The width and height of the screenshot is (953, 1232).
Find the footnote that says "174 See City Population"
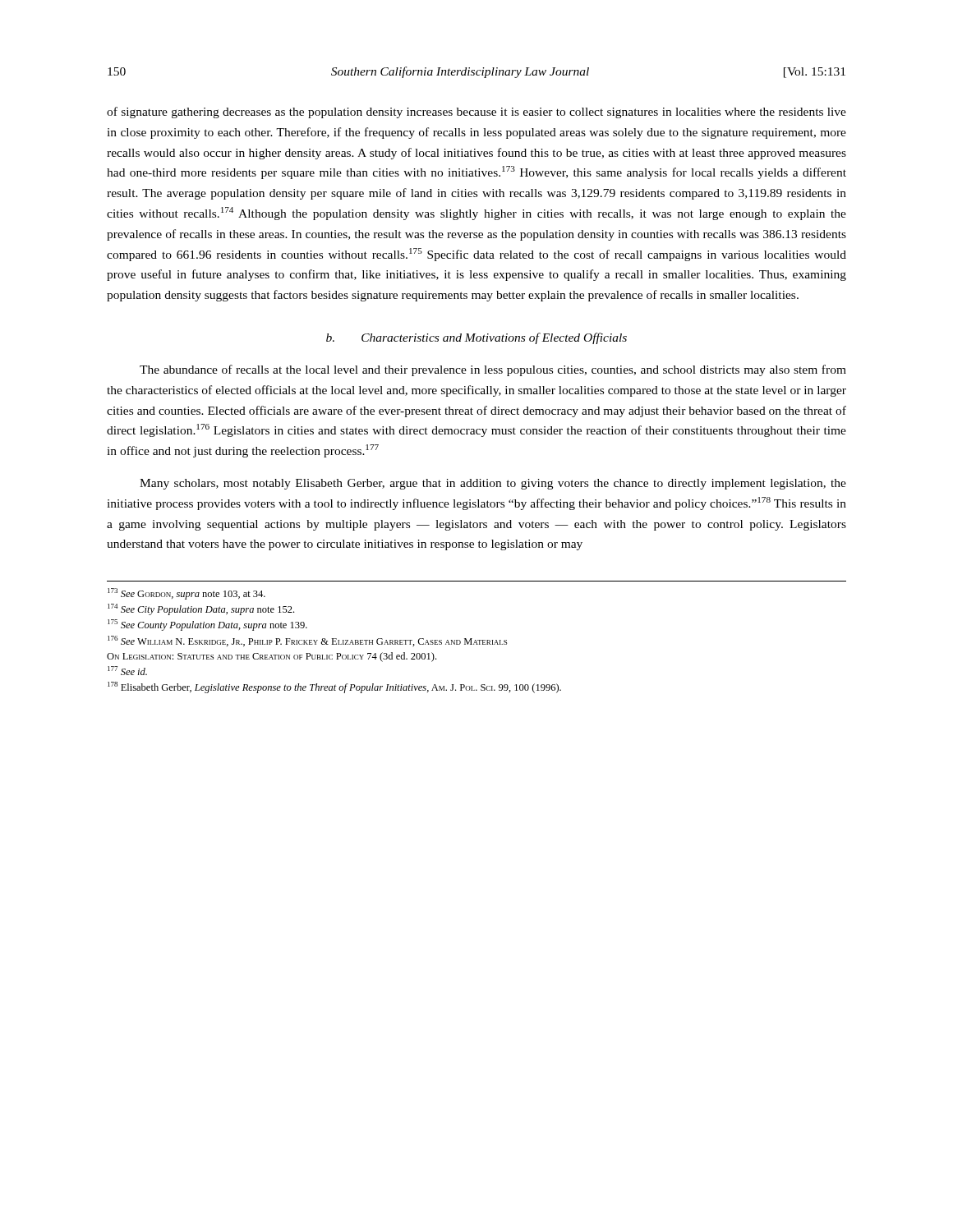[x=201, y=609]
